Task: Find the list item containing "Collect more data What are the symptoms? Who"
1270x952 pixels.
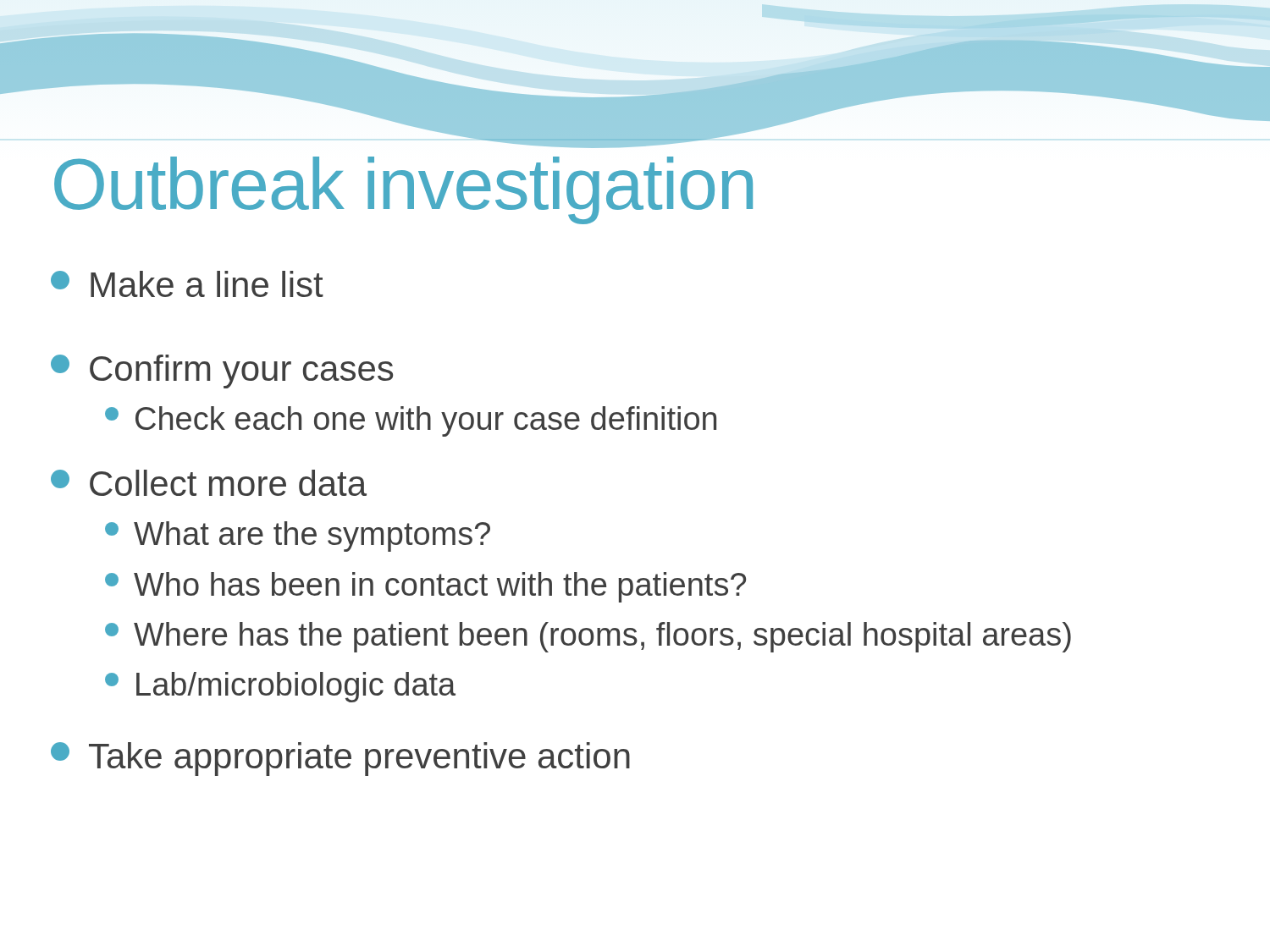Action: click(562, 588)
